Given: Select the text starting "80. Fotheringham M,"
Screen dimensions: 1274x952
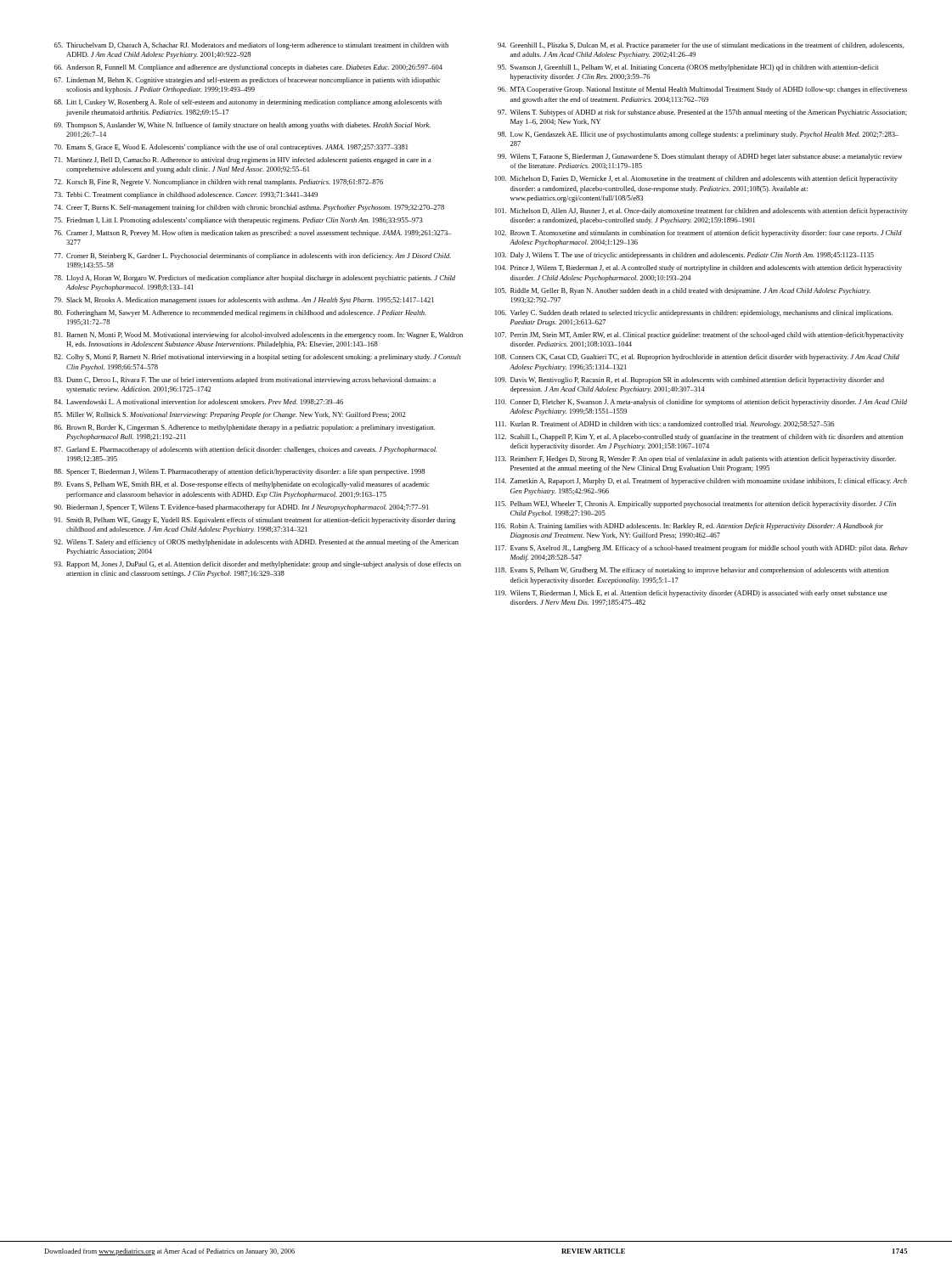Looking at the screenshot, I should 254,318.
